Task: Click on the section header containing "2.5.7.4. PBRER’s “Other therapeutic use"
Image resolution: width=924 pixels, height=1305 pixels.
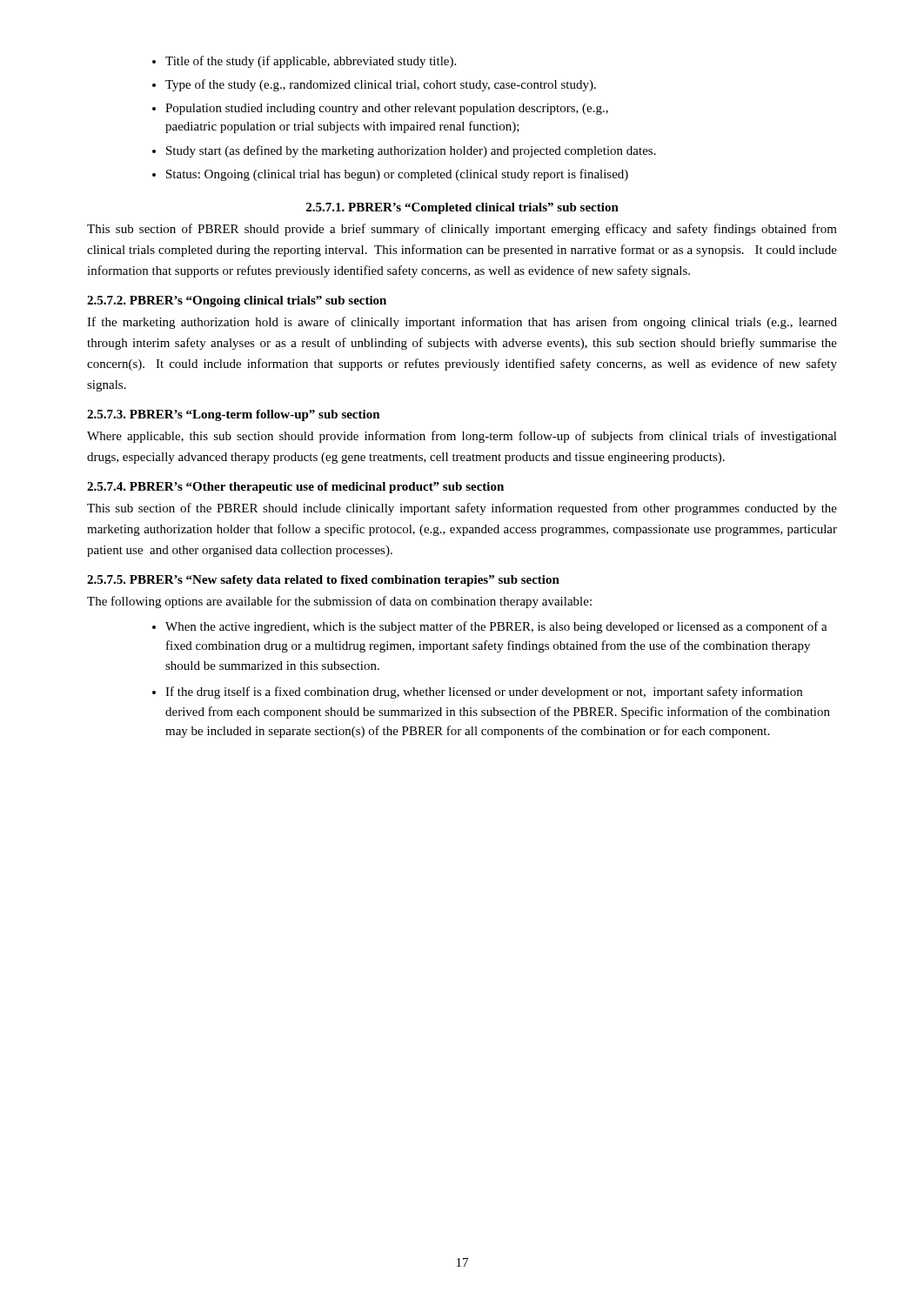Action: (x=296, y=486)
